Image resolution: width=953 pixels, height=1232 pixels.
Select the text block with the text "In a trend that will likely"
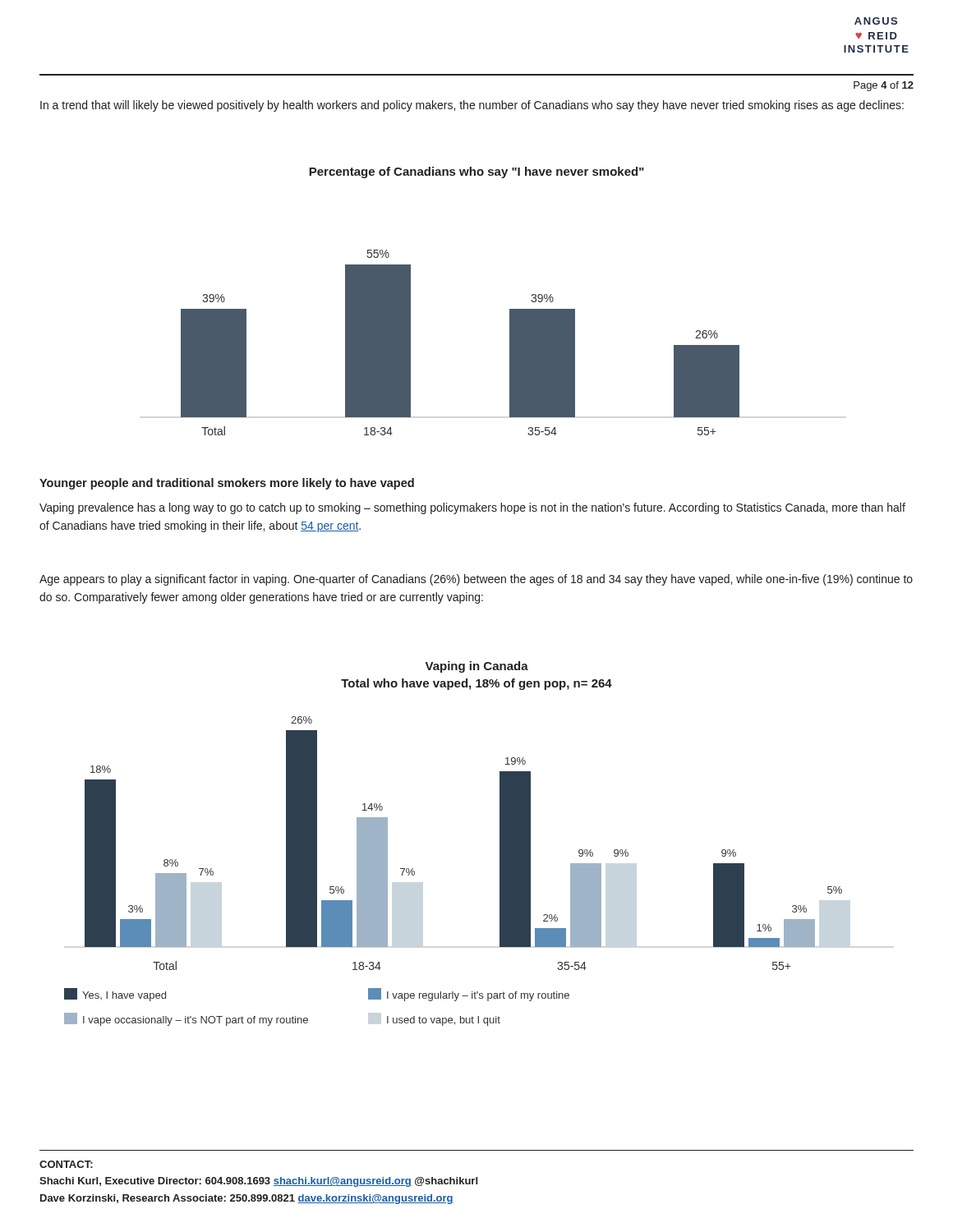pos(472,105)
